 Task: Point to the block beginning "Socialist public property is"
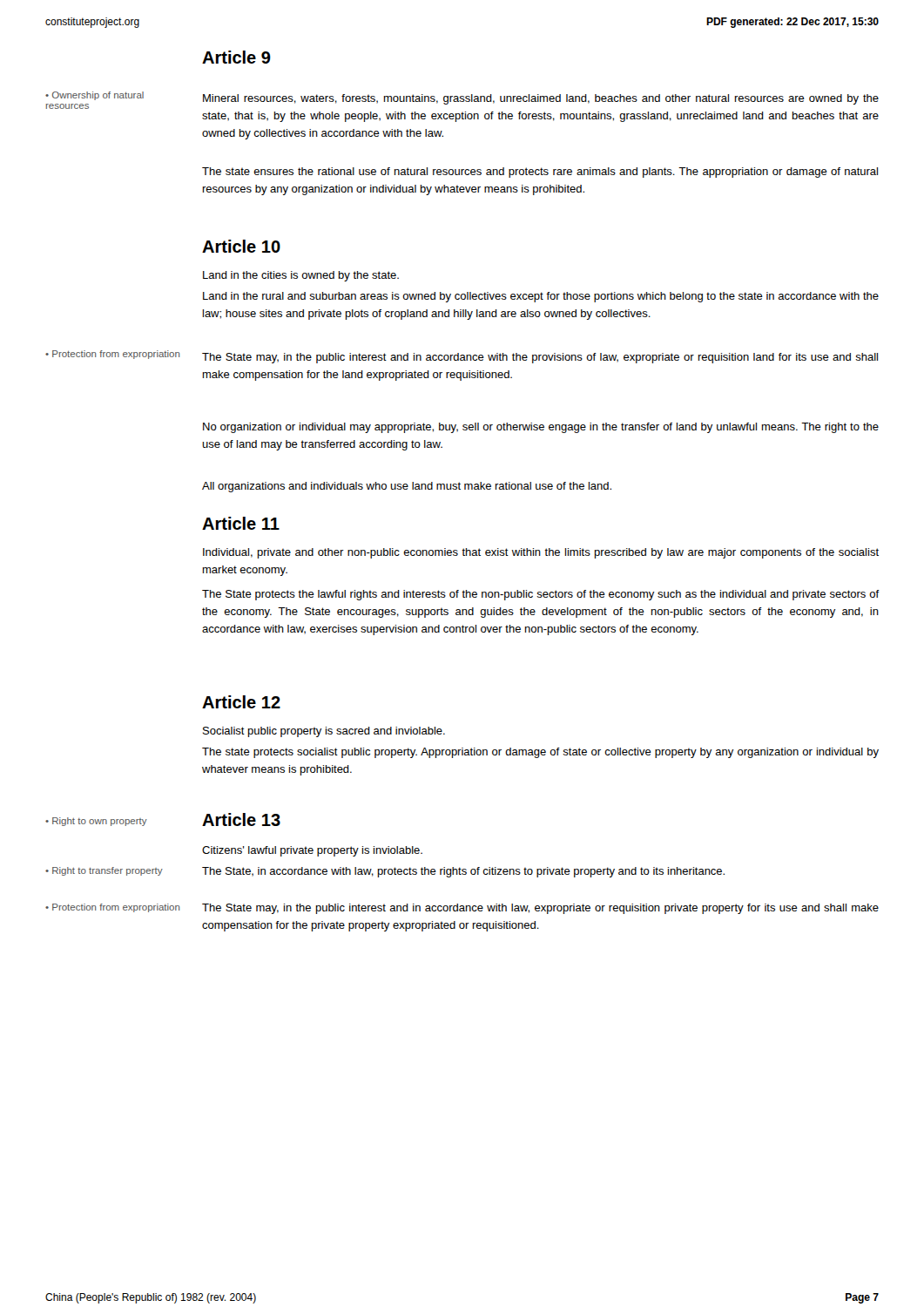[x=324, y=731]
